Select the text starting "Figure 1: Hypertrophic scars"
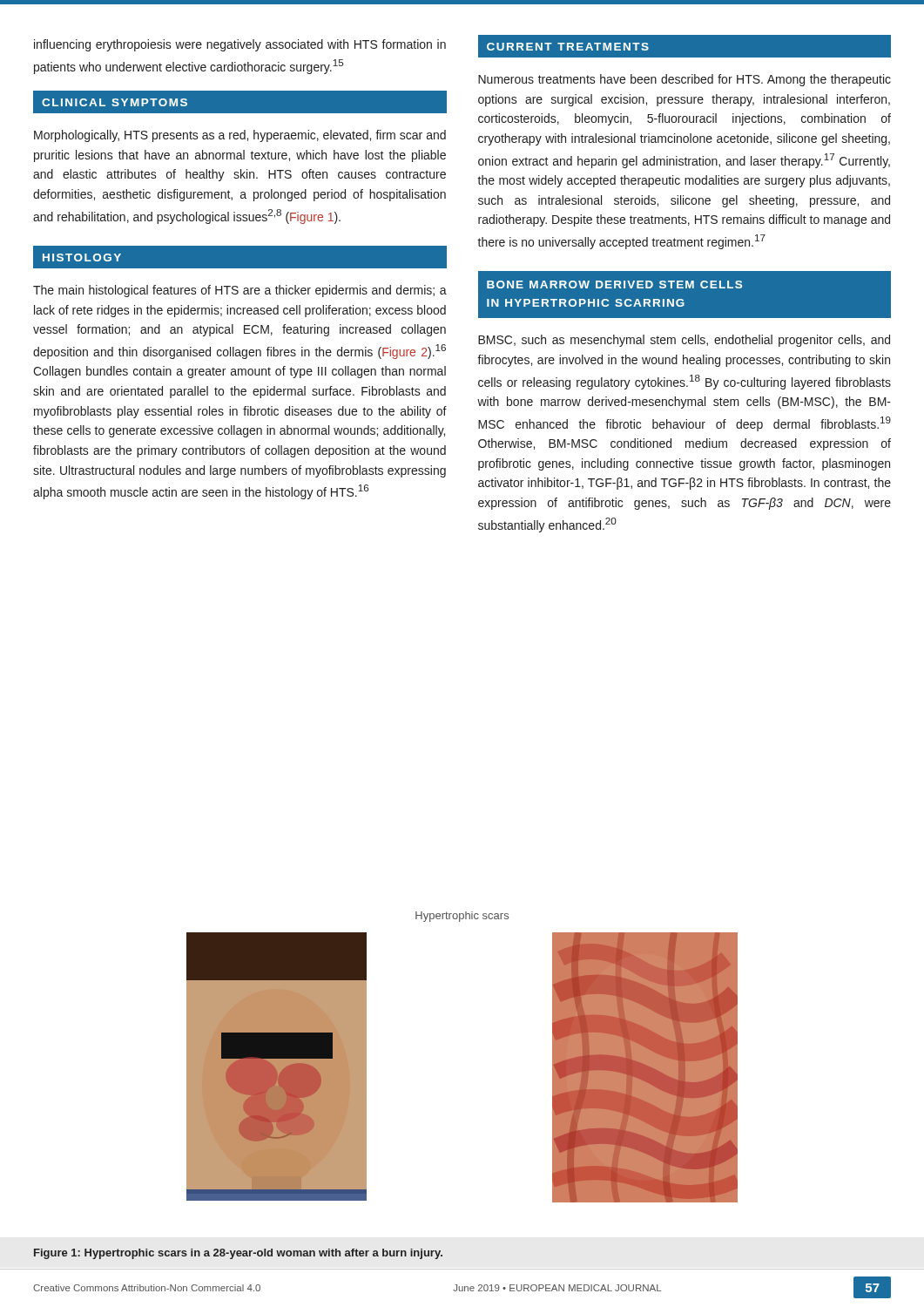Screen dimensions: 1307x924 click(238, 1252)
